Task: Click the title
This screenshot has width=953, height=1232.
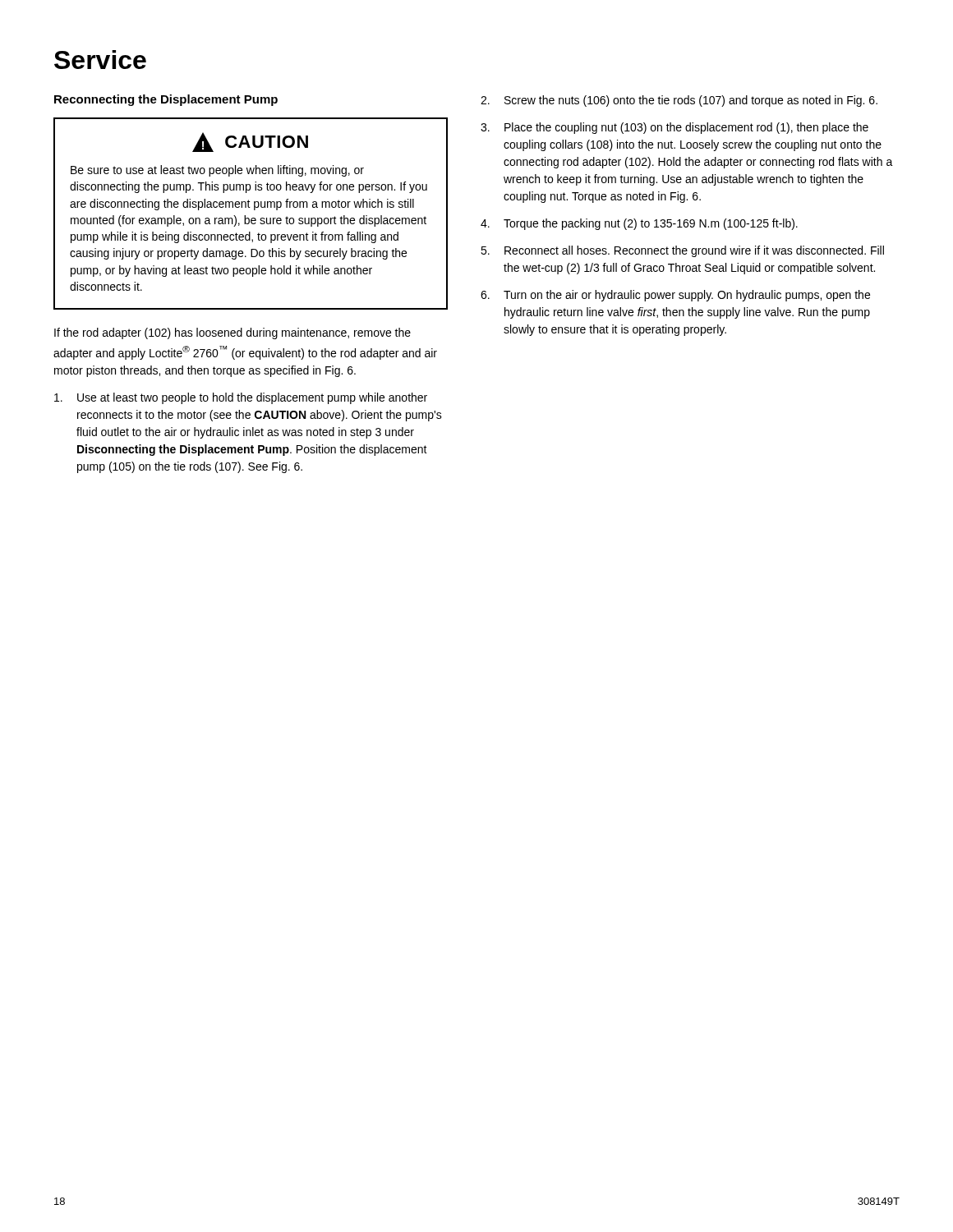Action: point(100,60)
